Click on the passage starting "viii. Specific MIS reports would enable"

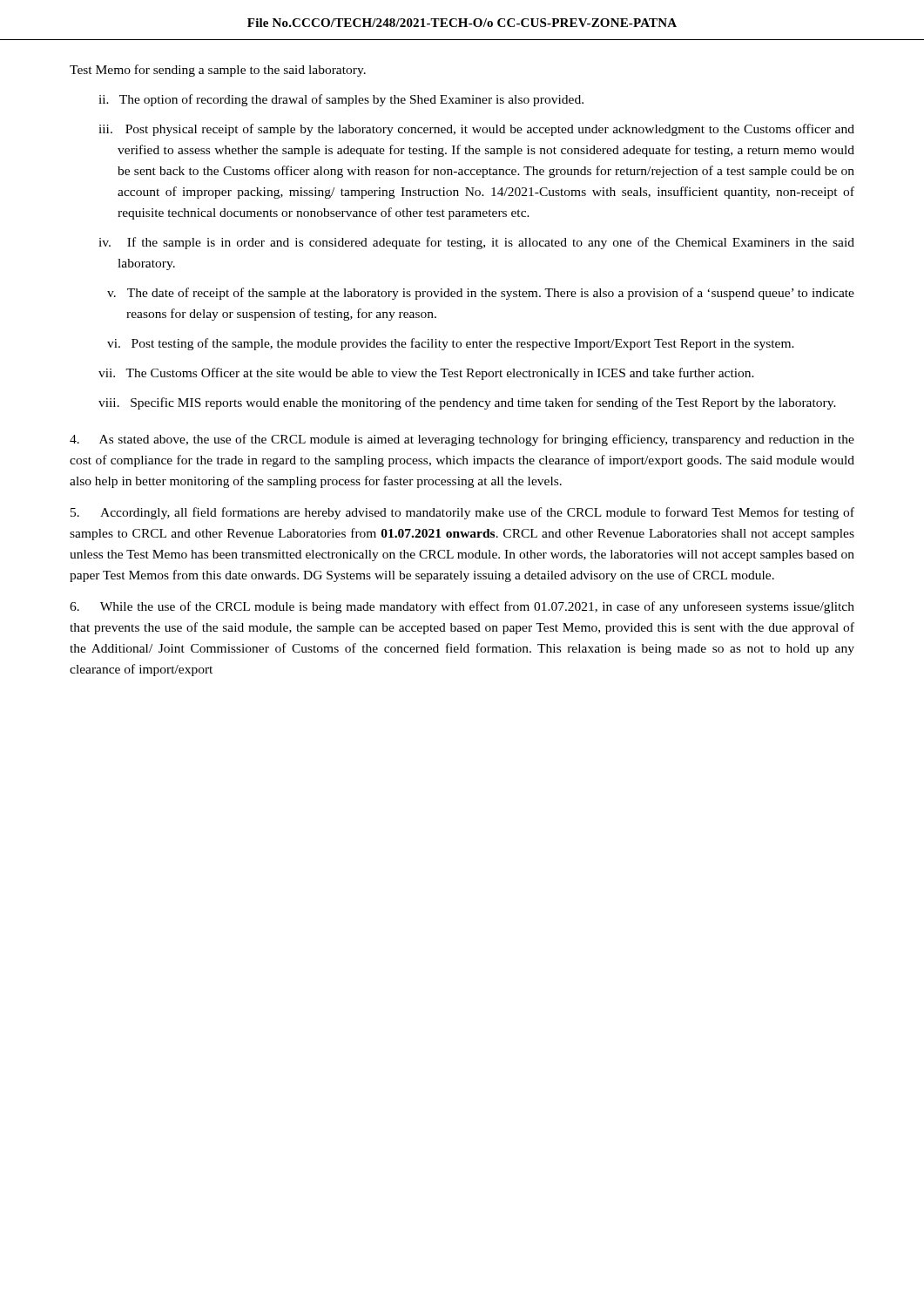[462, 403]
